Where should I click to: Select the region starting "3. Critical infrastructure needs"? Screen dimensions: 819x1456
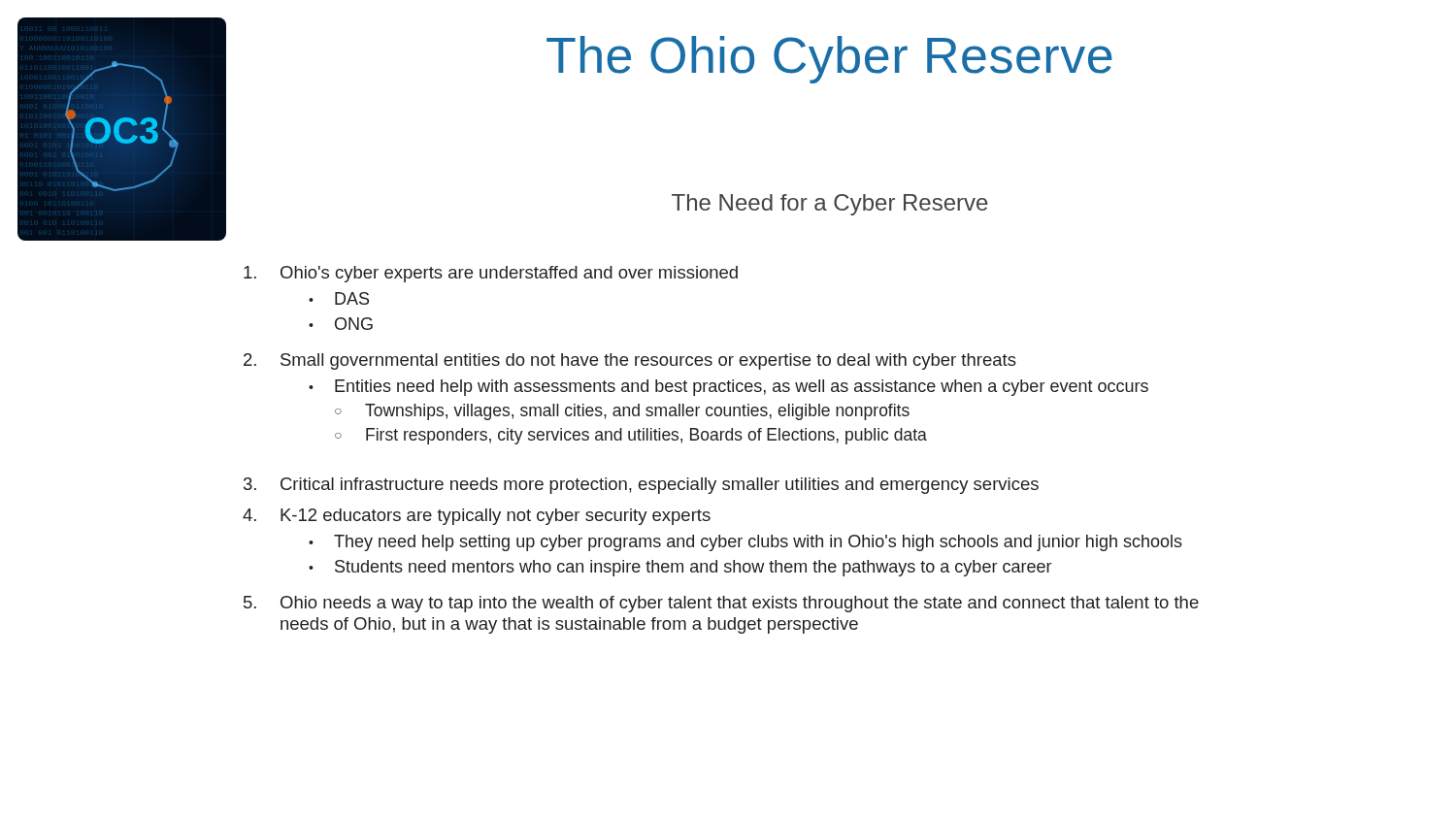(825, 484)
